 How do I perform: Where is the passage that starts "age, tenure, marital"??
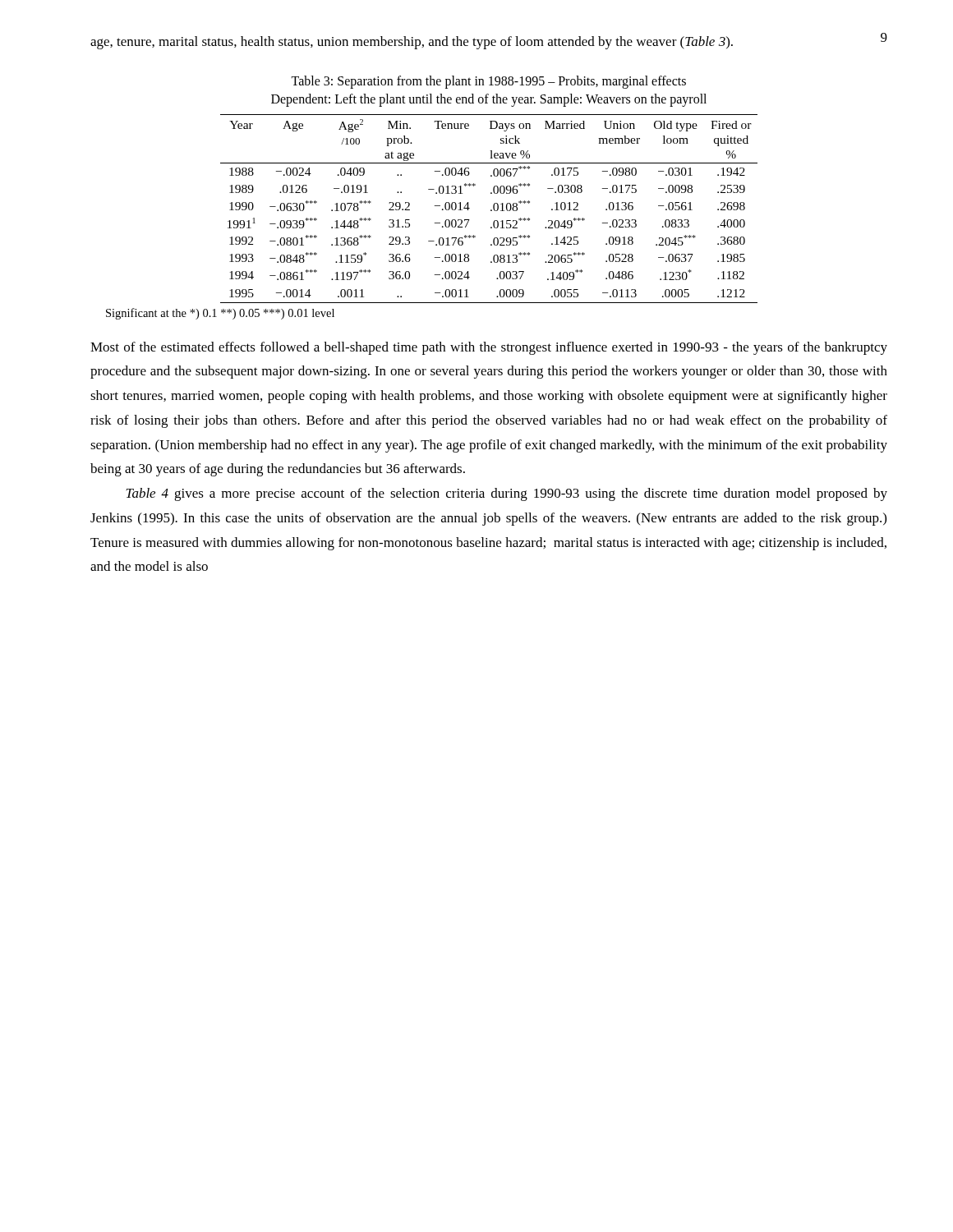point(489,42)
